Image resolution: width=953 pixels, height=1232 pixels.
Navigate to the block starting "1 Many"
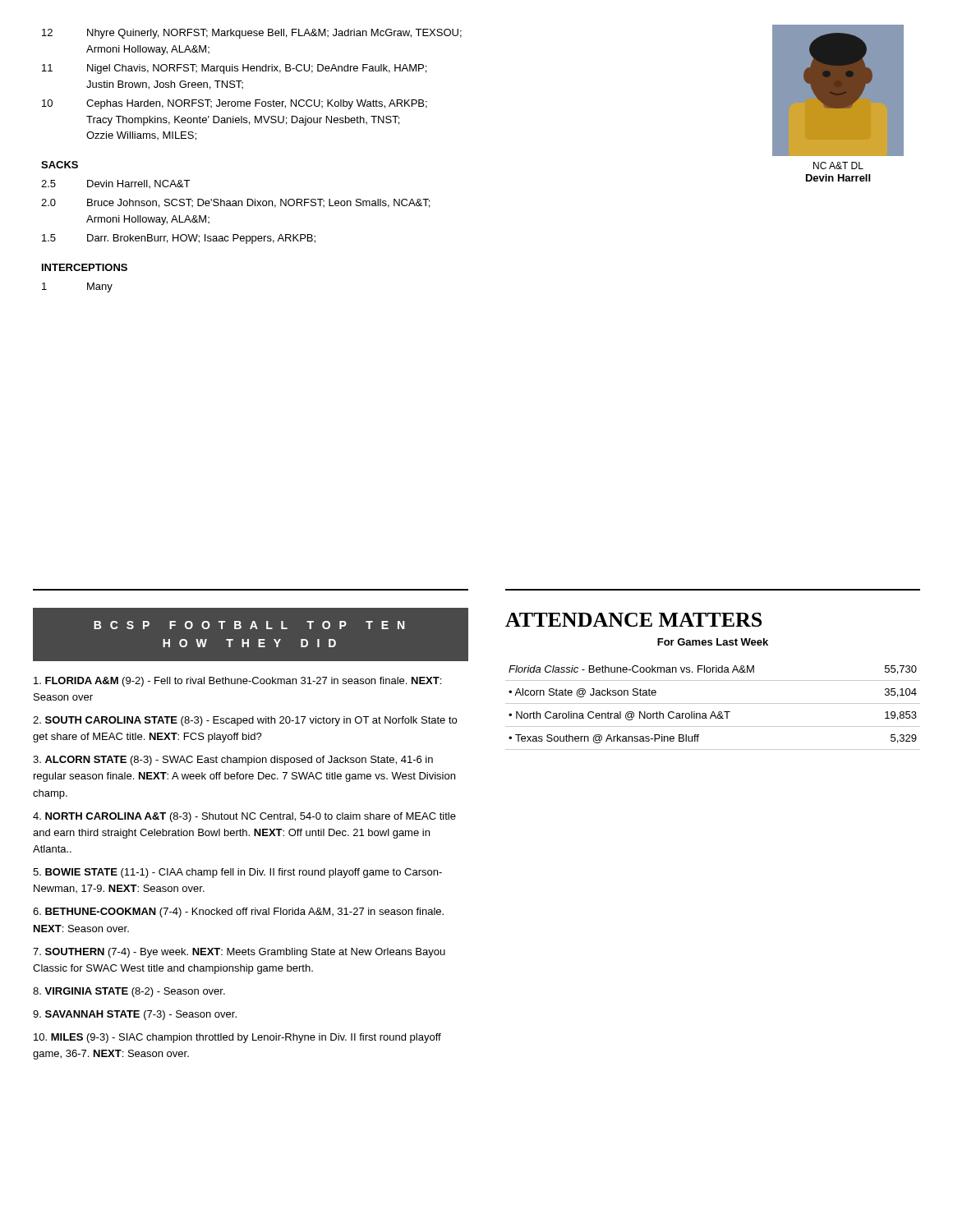tap(44, 287)
